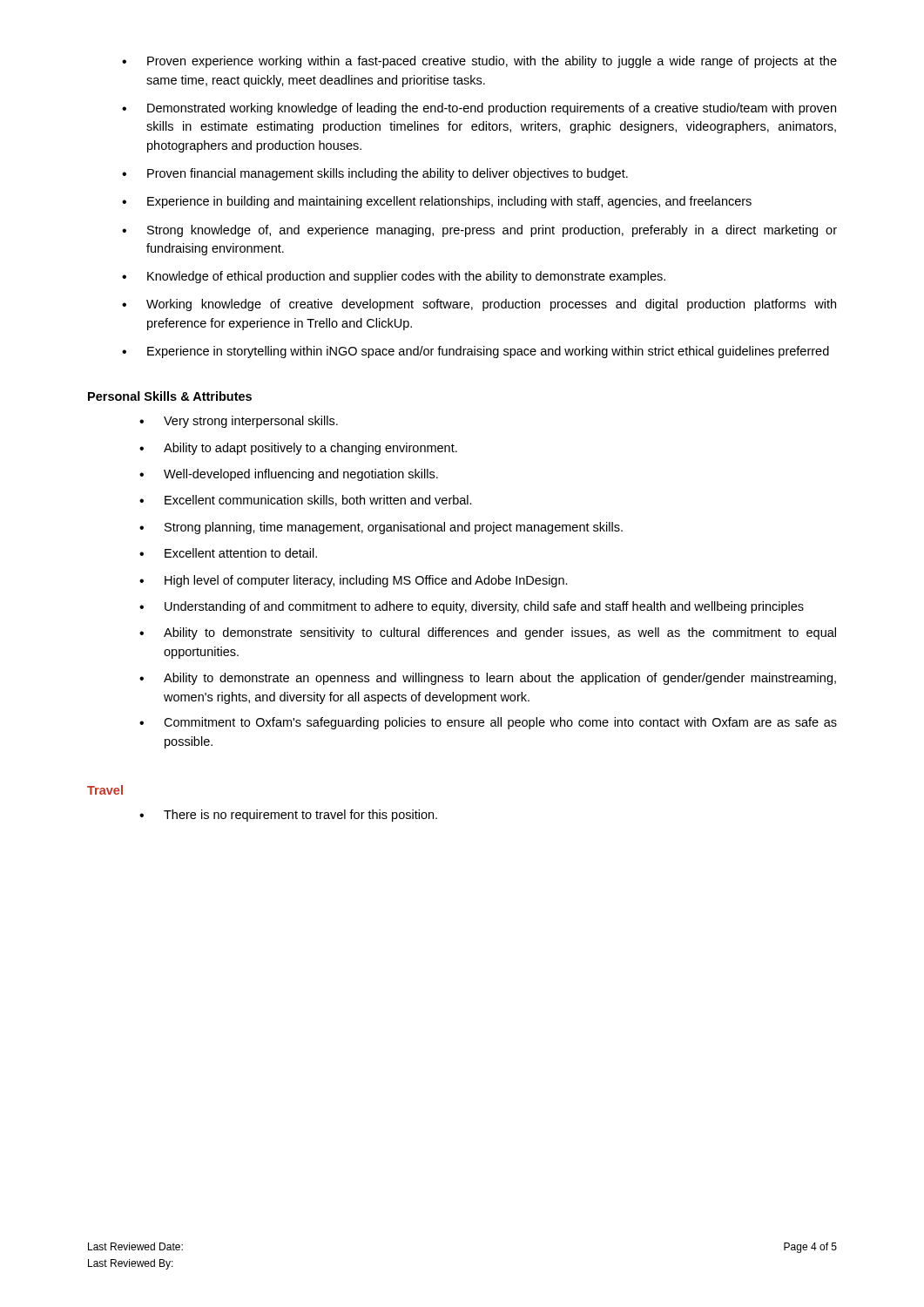
Task: Locate the list item with the text "• Working knowledge of creative development software,"
Action: pos(479,315)
